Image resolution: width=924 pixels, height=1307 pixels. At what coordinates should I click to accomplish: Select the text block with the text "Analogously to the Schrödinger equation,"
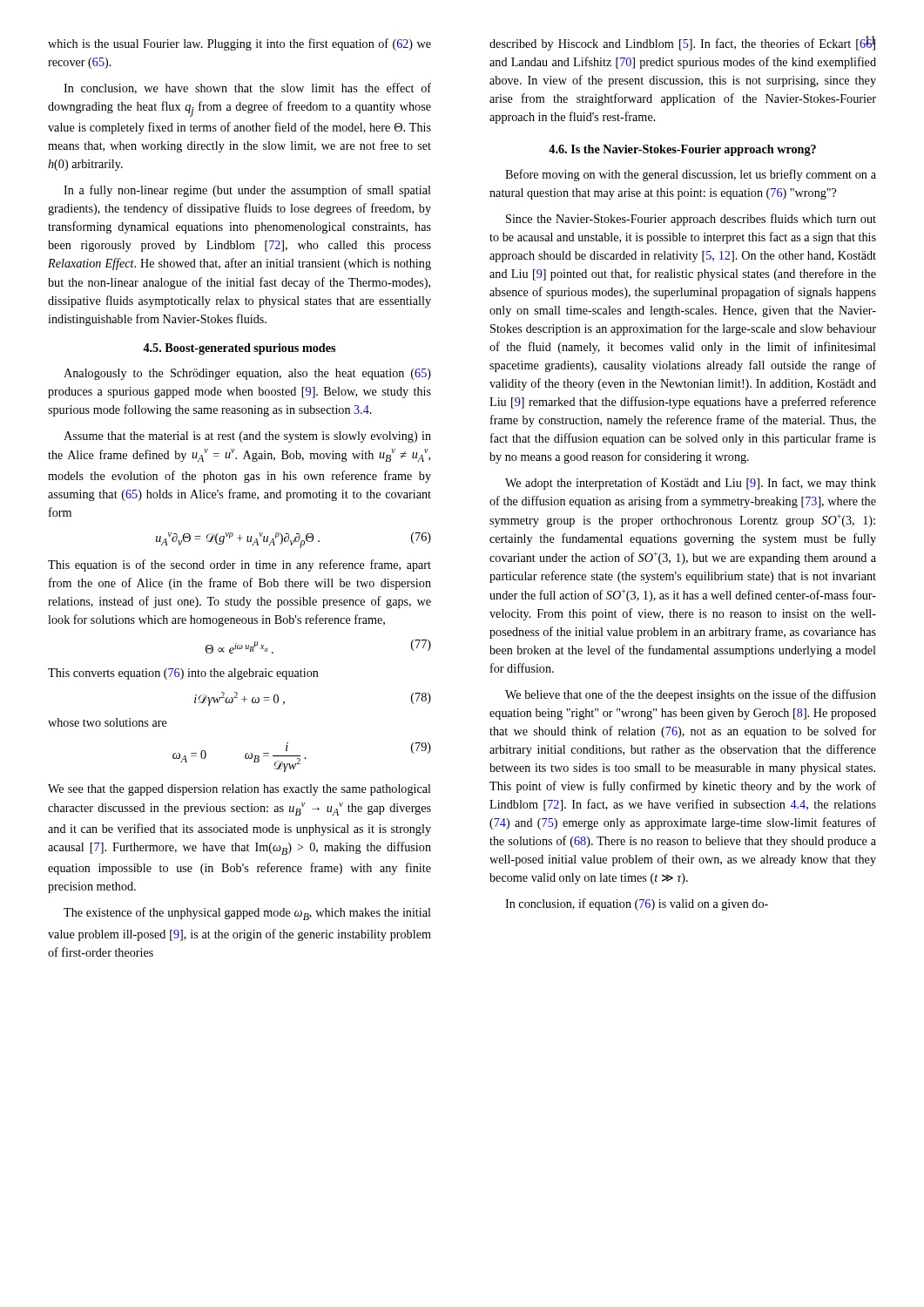(239, 443)
